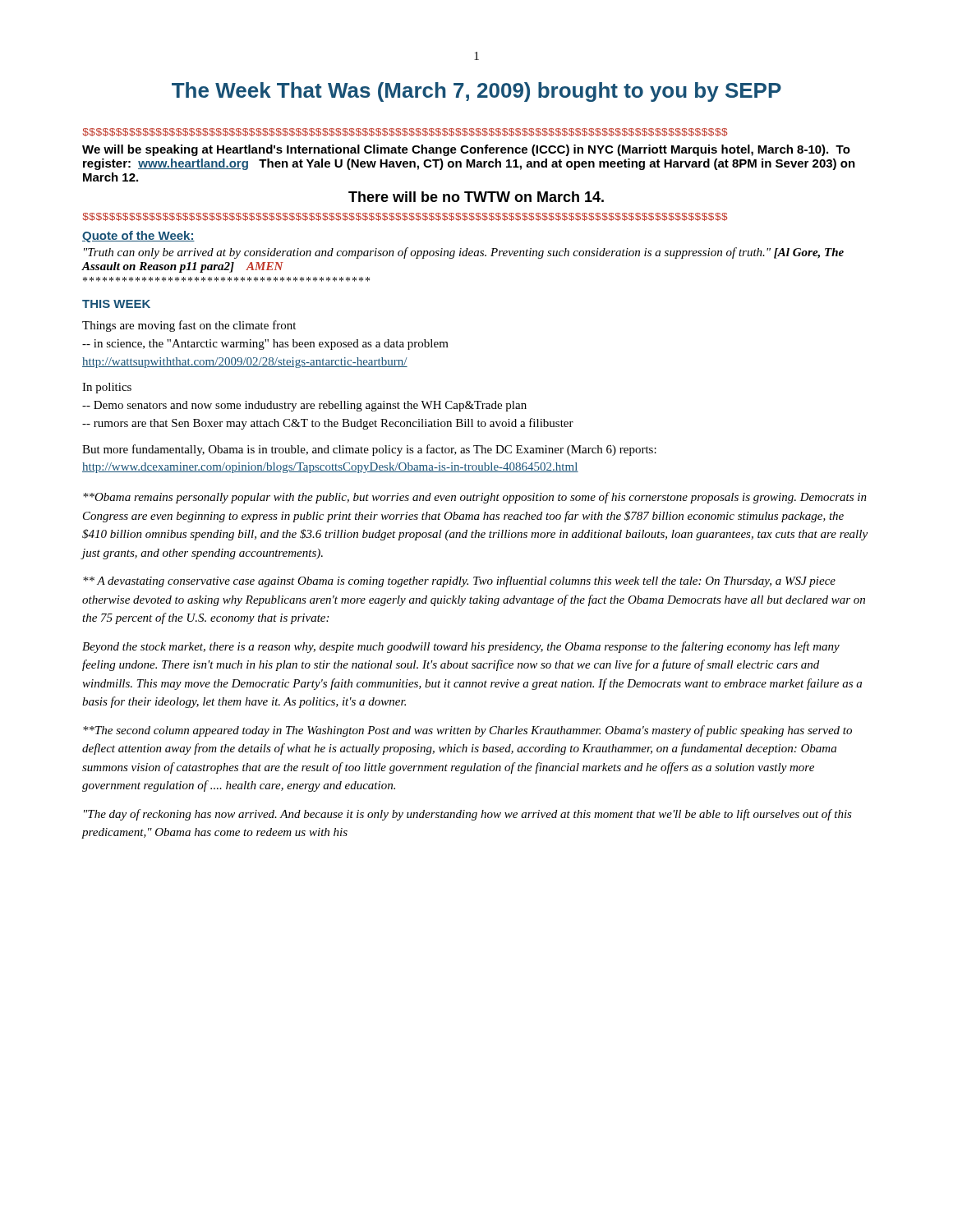Click the passage that begins "But more fundamentally, Obama is"
Viewport: 953px width, 1232px height.
click(x=370, y=458)
